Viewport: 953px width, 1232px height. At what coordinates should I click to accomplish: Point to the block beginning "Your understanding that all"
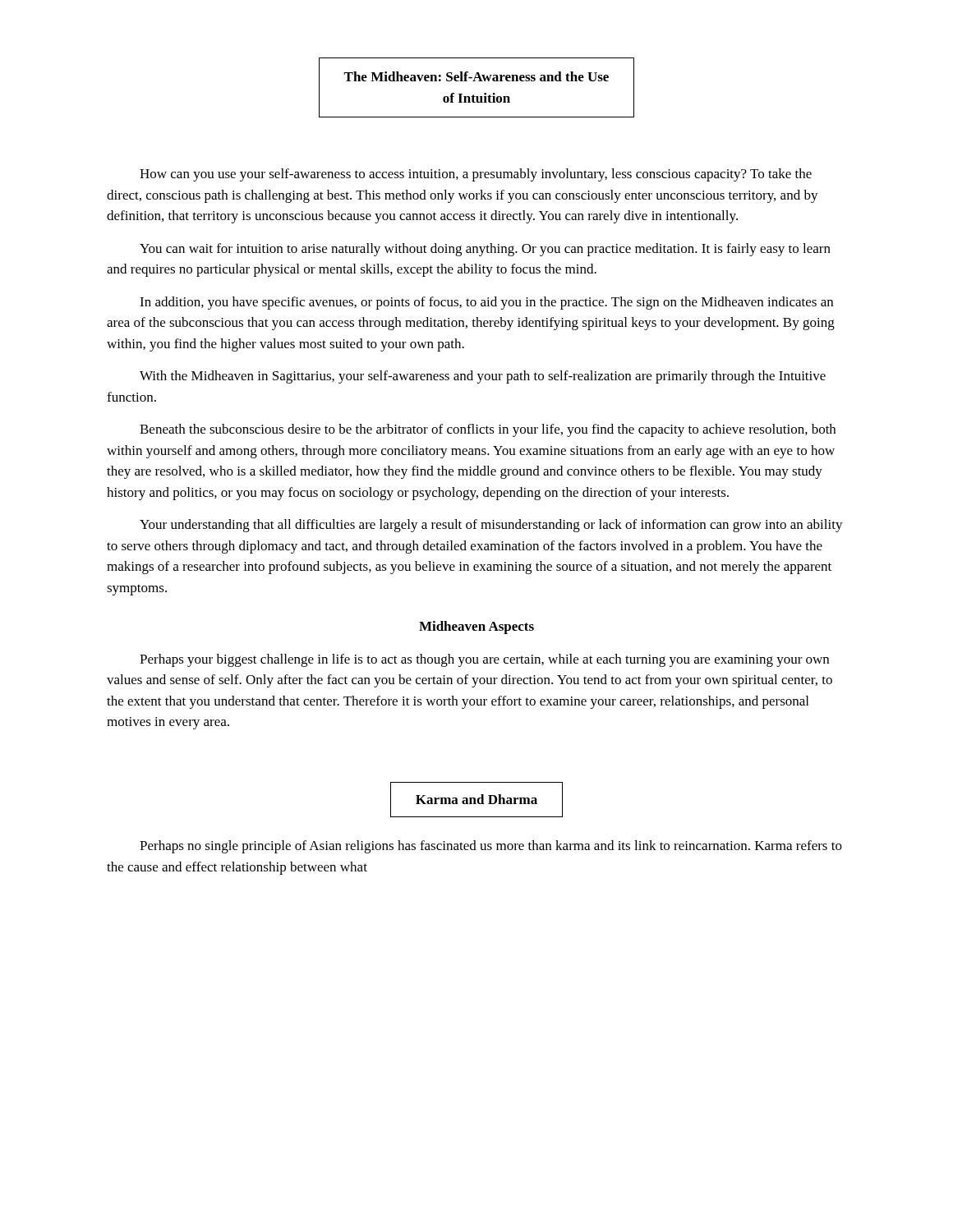[x=476, y=556]
